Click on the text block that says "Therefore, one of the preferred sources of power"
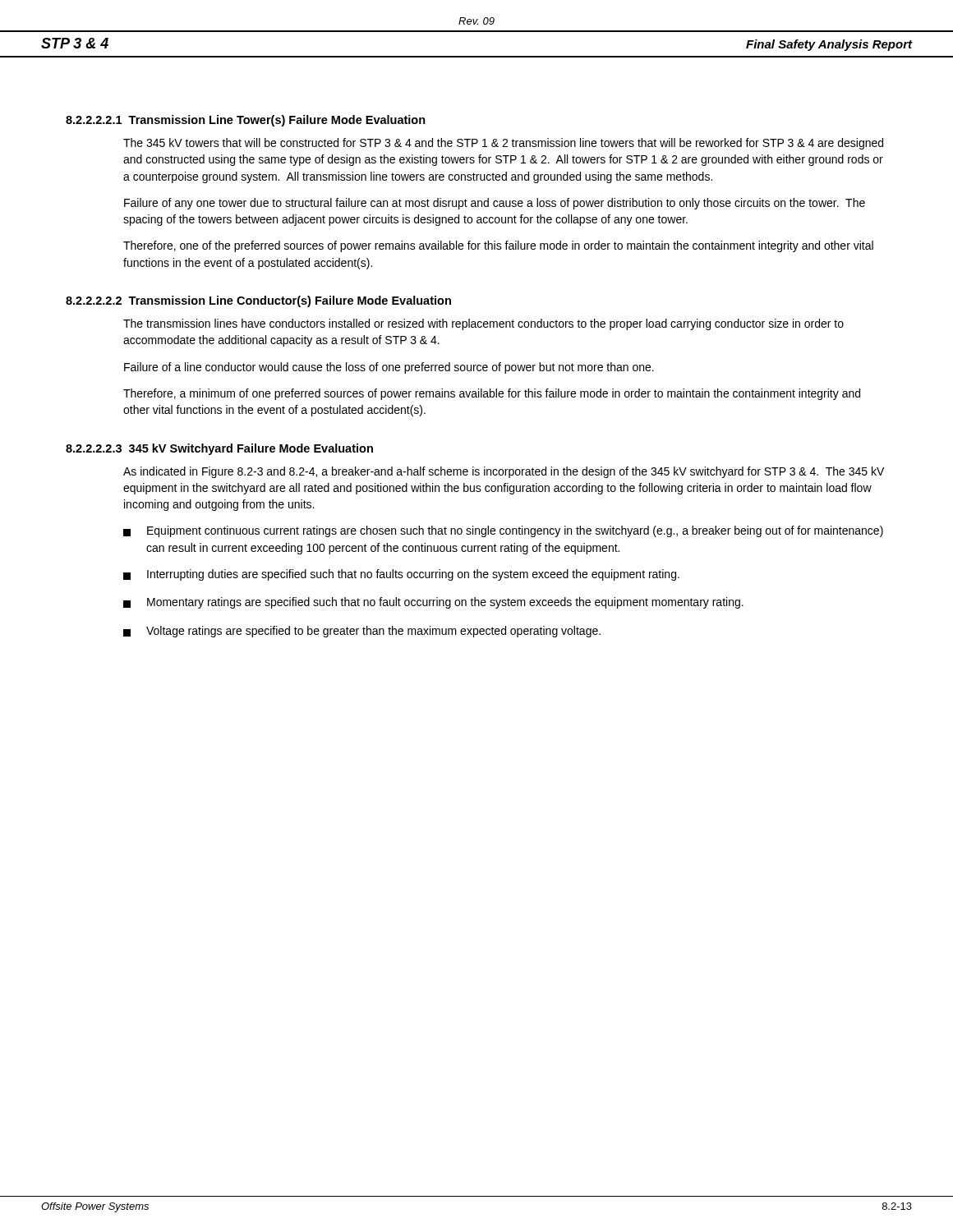This screenshot has width=953, height=1232. (499, 254)
